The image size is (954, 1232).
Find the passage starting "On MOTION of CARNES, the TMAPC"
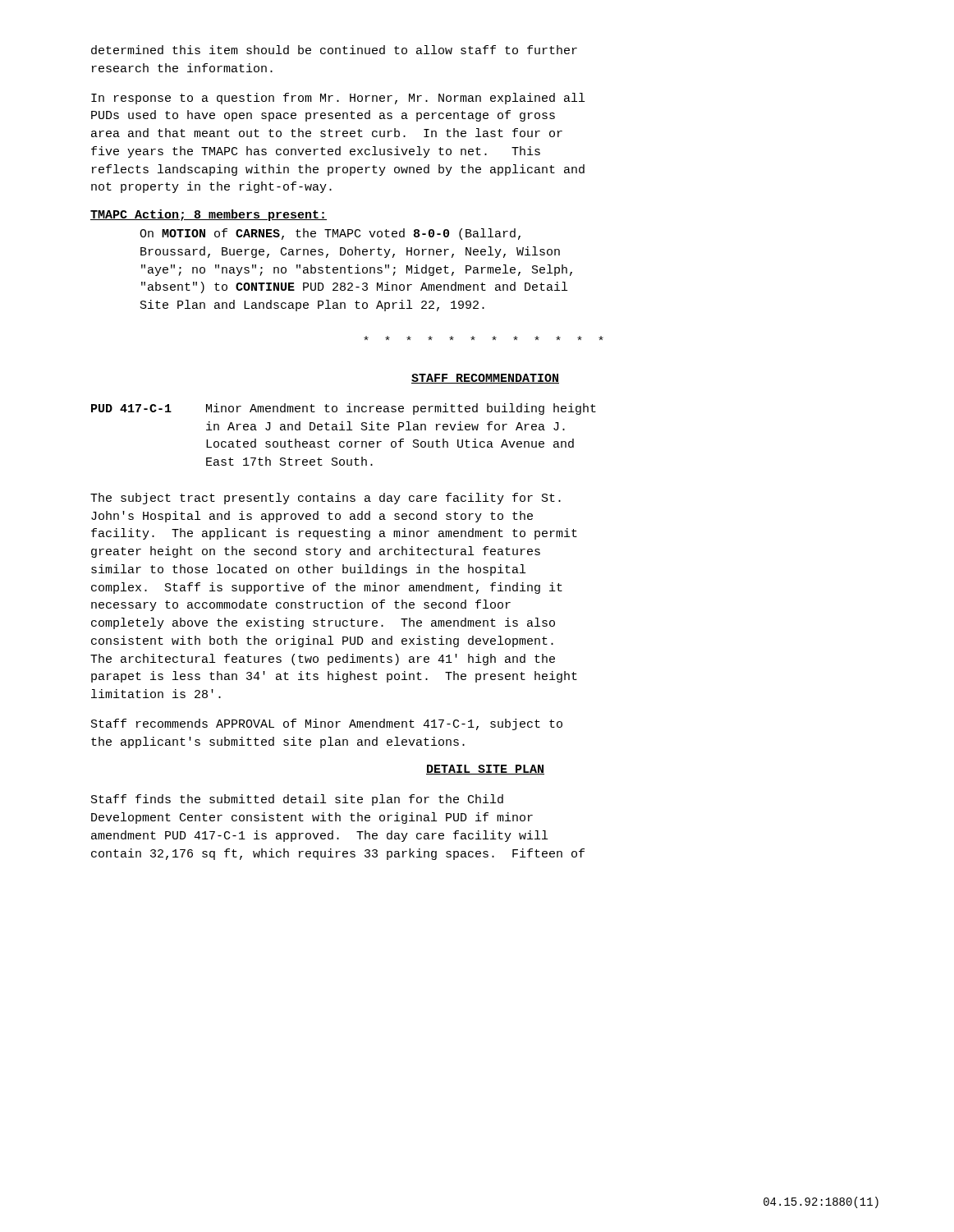click(x=510, y=270)
